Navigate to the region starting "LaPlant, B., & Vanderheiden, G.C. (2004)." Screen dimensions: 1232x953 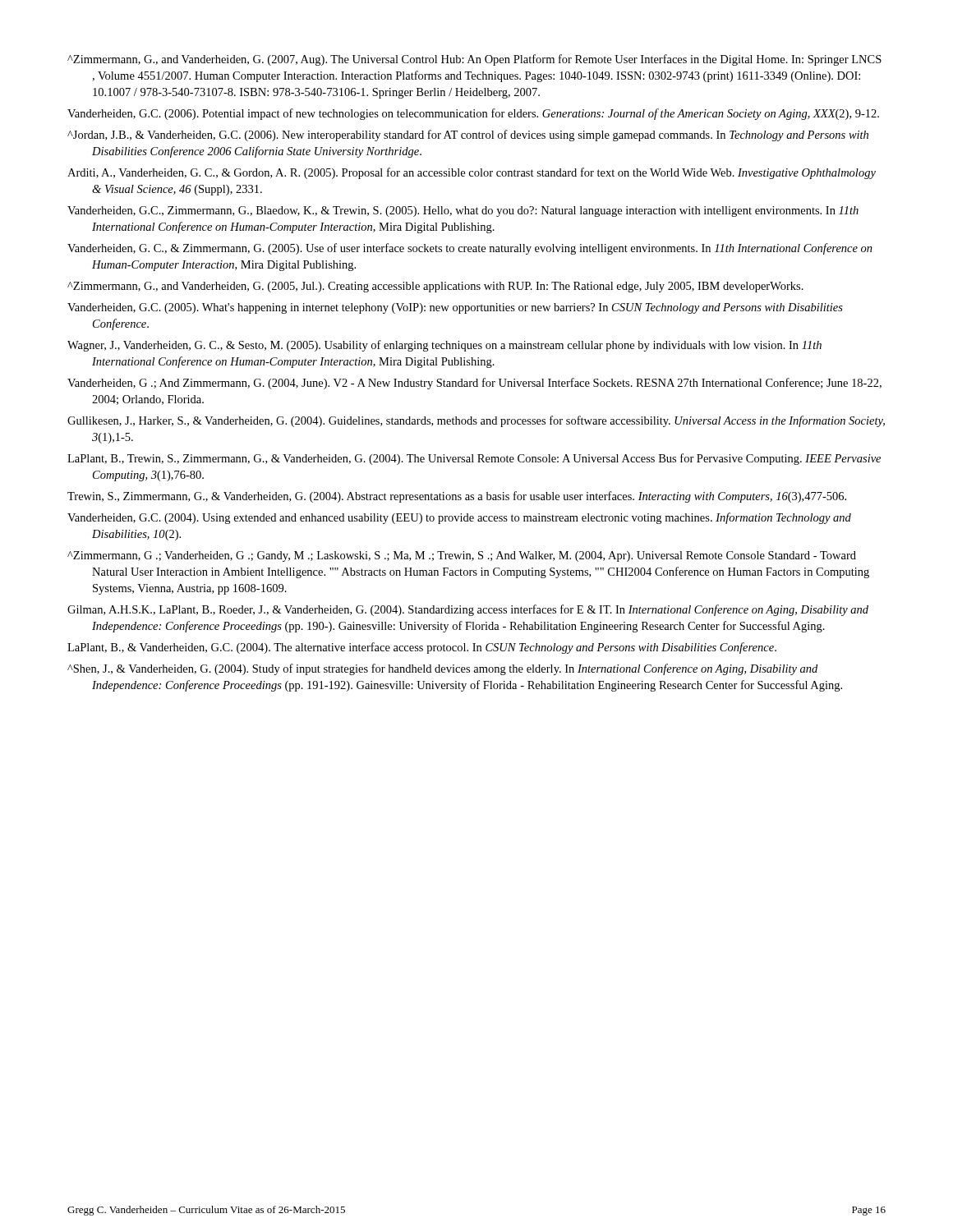click(422, 647)
